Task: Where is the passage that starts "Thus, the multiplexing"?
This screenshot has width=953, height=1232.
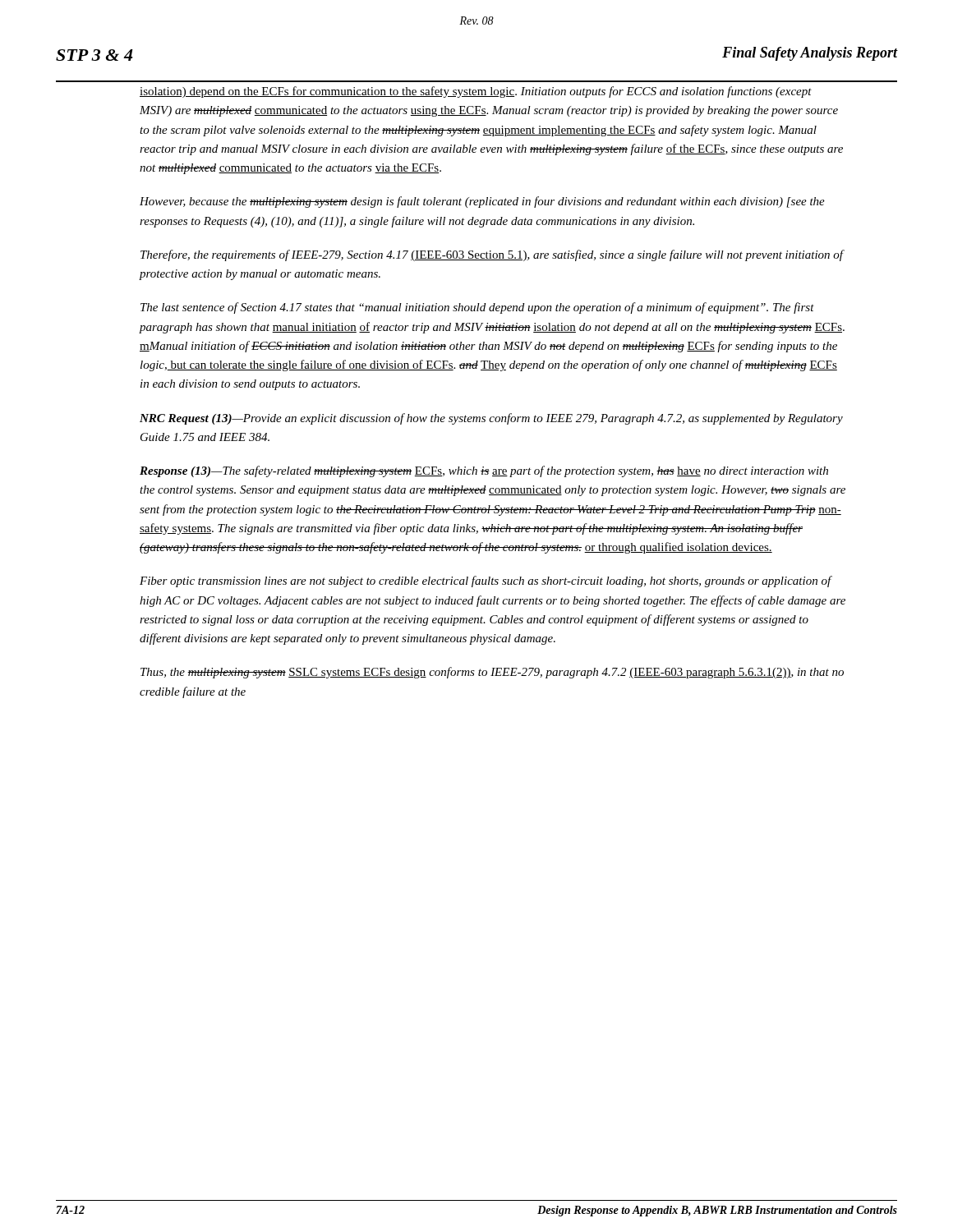Action: 492,682
